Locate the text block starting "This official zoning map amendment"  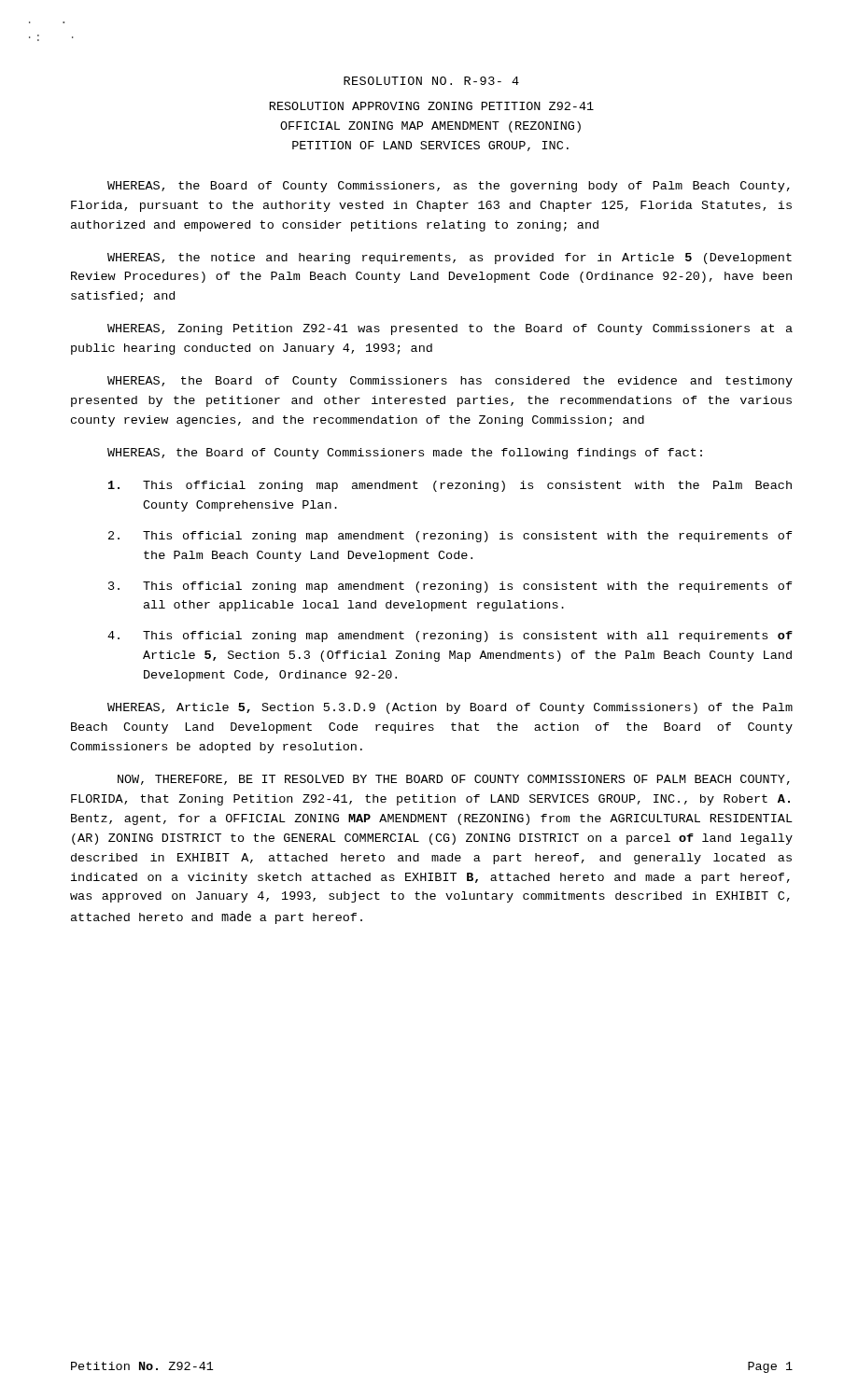pos(450,496)
